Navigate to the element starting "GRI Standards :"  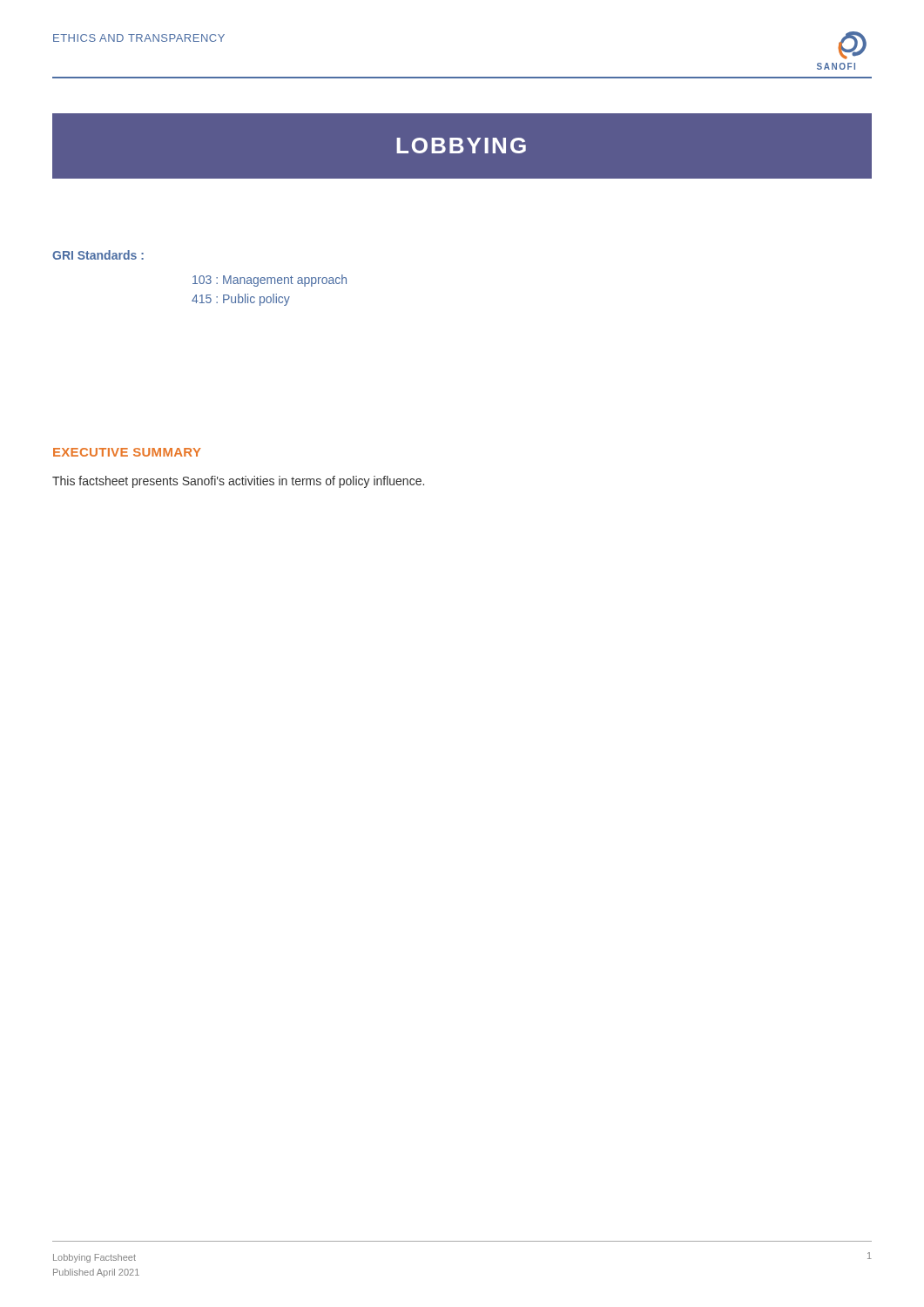coord(98,255)
